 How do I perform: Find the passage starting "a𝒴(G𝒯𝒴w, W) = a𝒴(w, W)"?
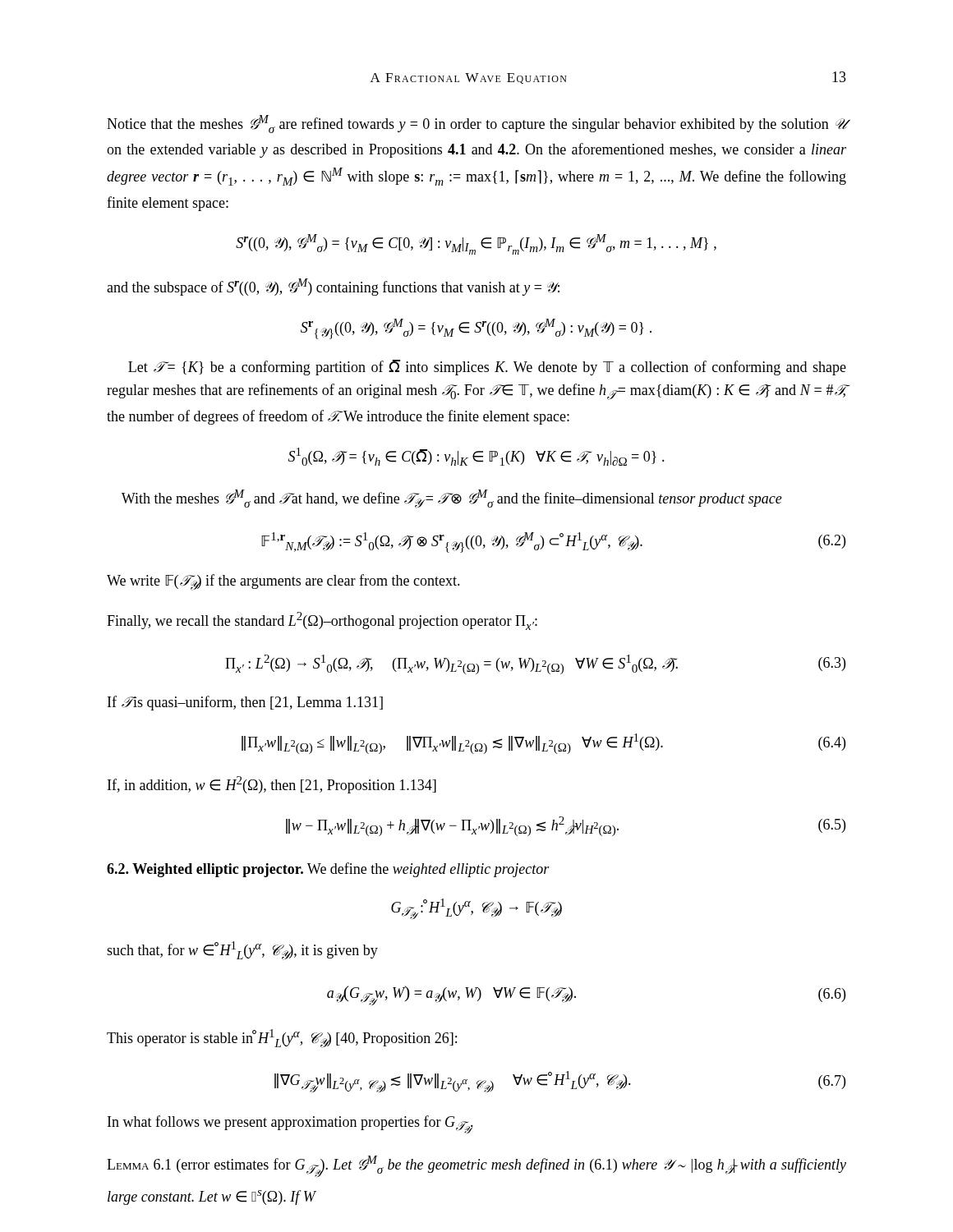(476, 994)
